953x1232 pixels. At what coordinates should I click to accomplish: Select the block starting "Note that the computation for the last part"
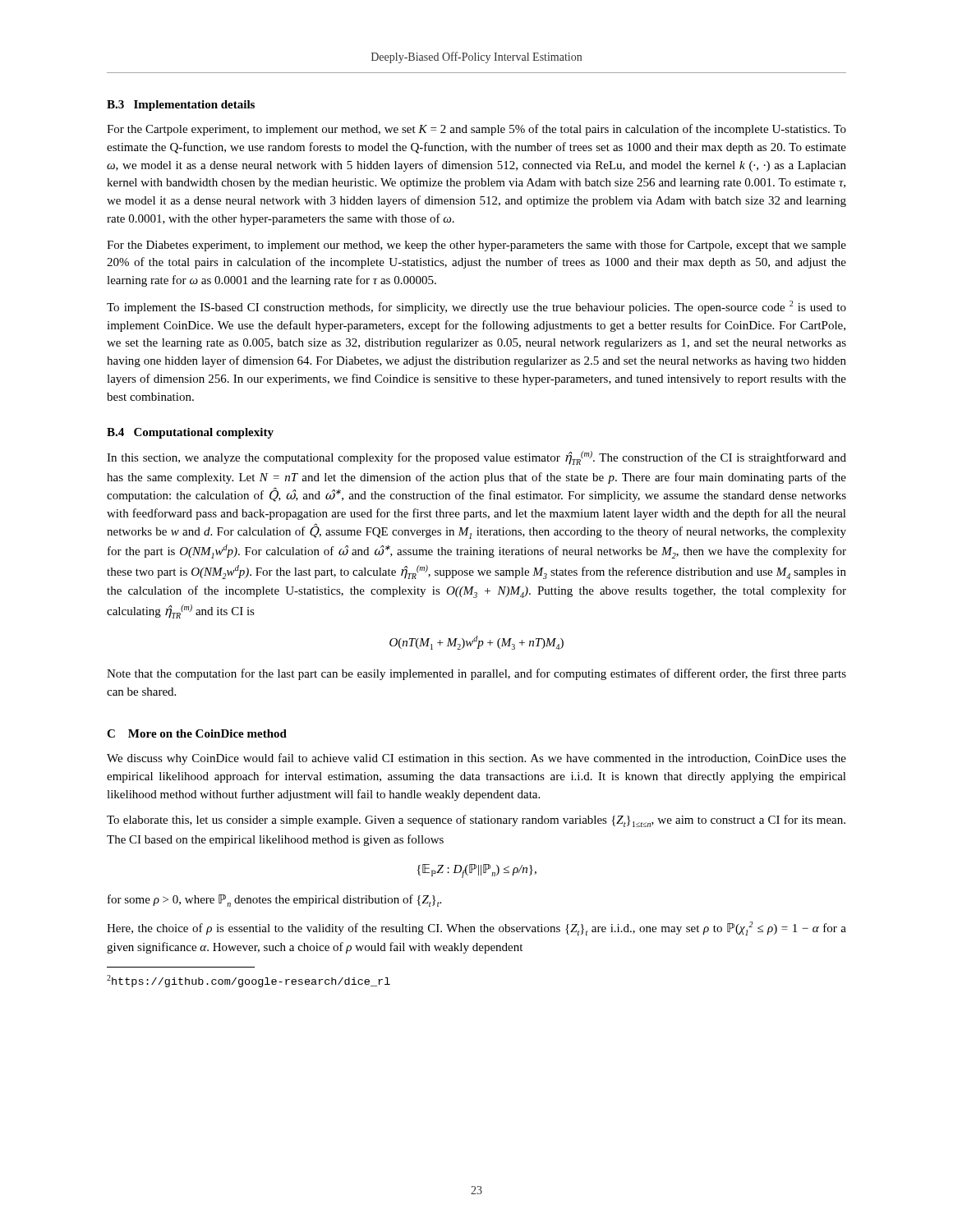click(x=476, y=682)
